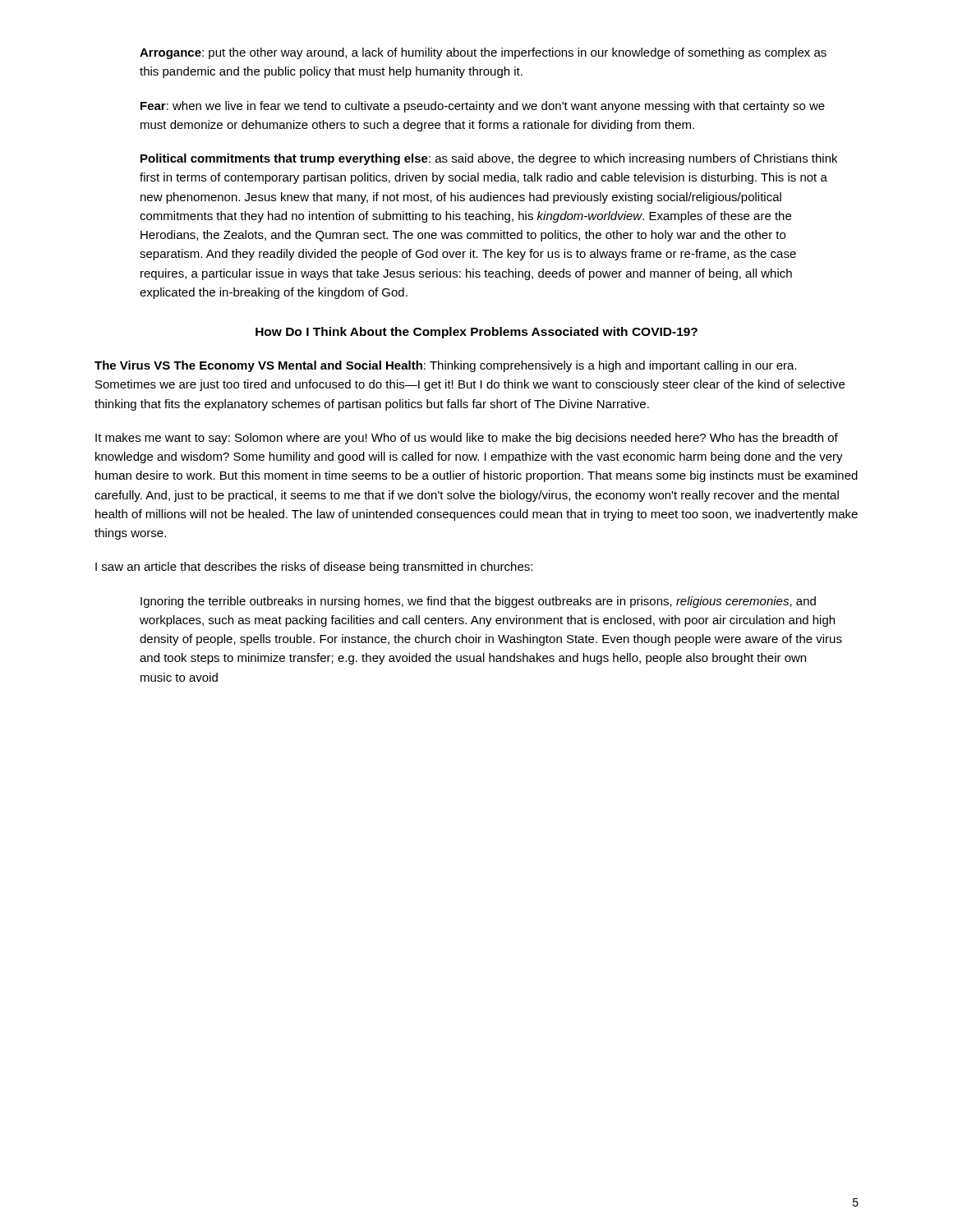Screen dimensions: 1232x953
Task: Locate the text starting "Political commitments that trump everything else: as"
Action: point(489,225)
